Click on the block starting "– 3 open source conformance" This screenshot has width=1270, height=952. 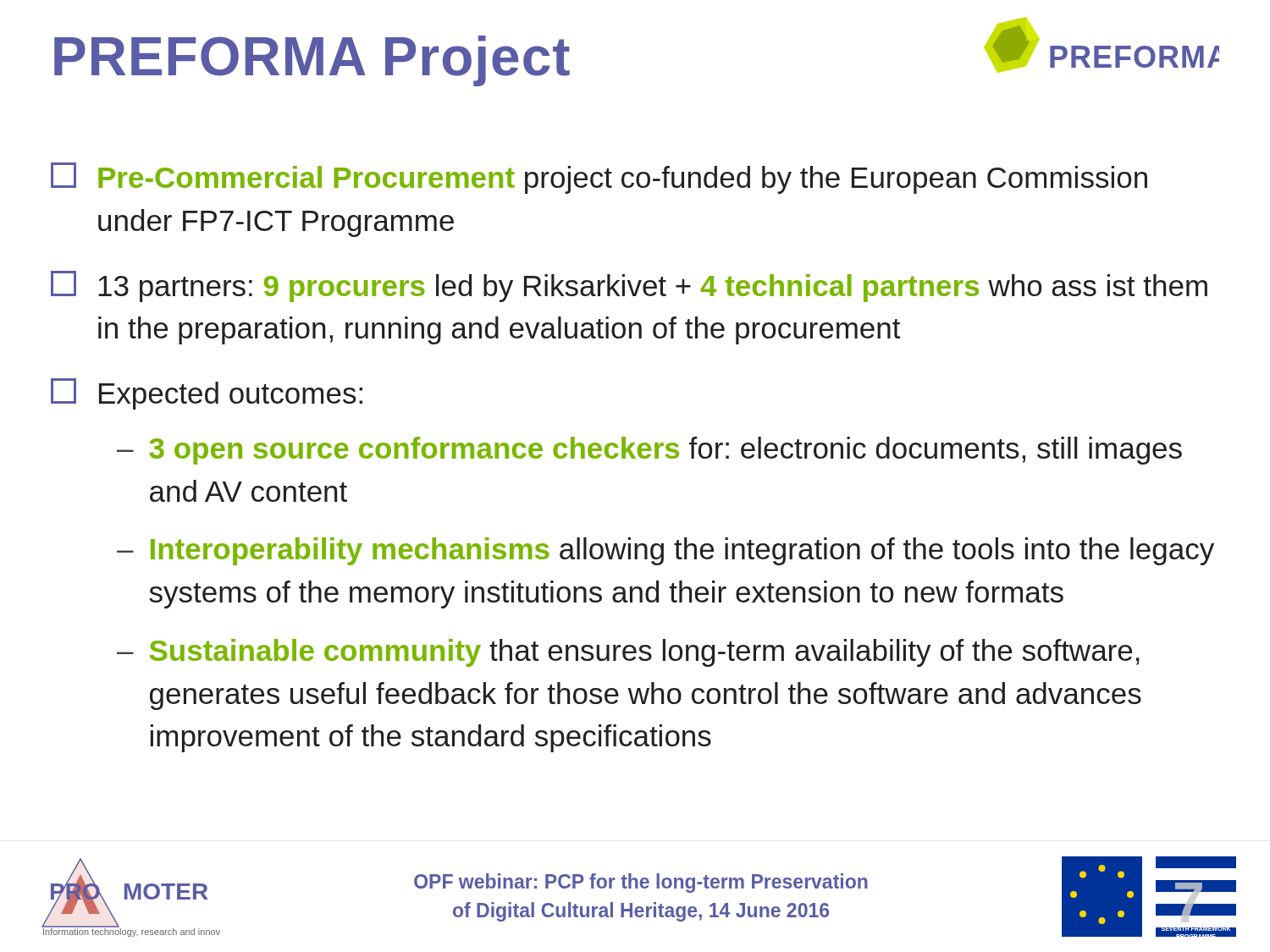pyautogui.click(x=668, y=470)
